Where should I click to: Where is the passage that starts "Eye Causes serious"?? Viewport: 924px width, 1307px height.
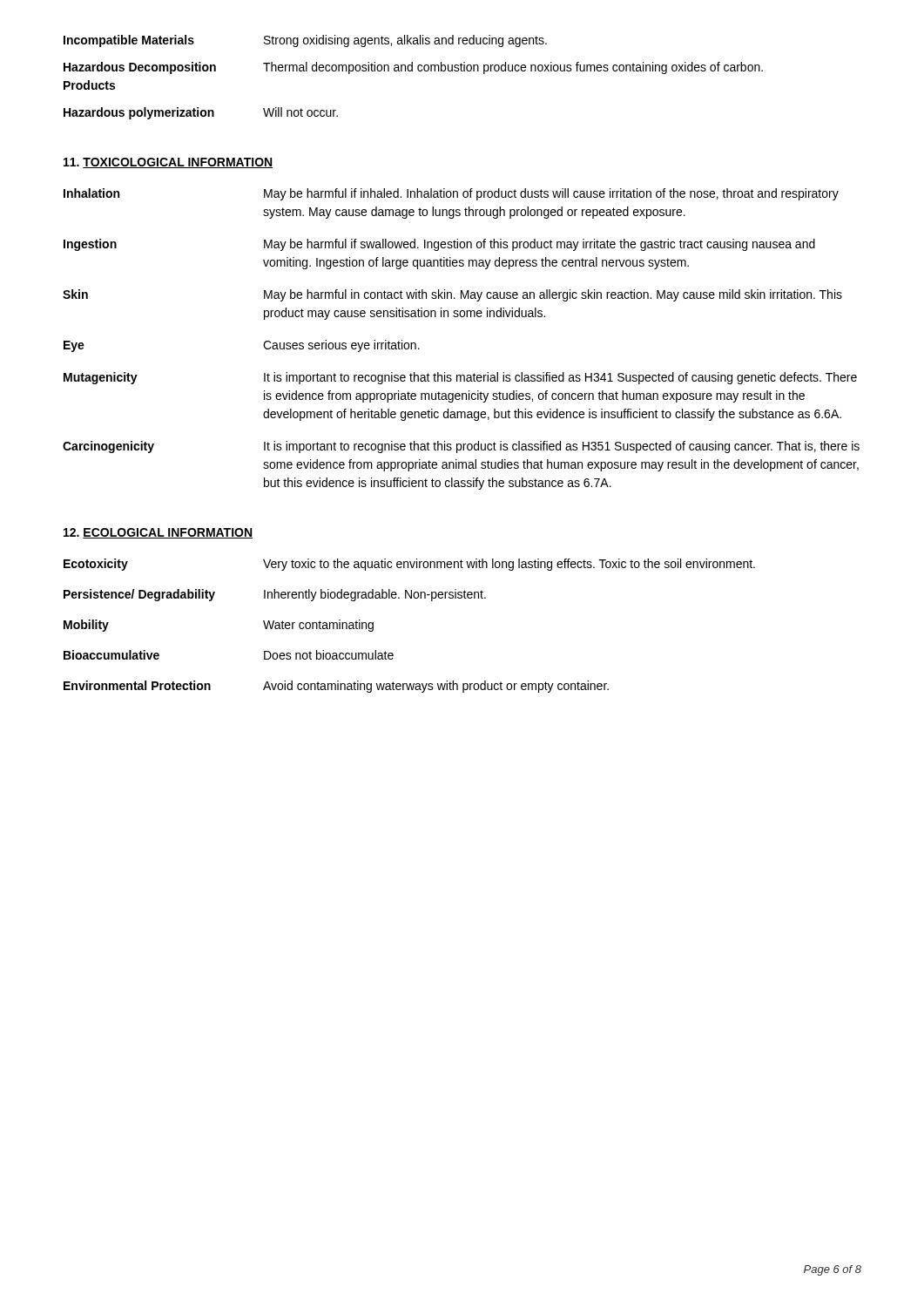tap(74, 345)
